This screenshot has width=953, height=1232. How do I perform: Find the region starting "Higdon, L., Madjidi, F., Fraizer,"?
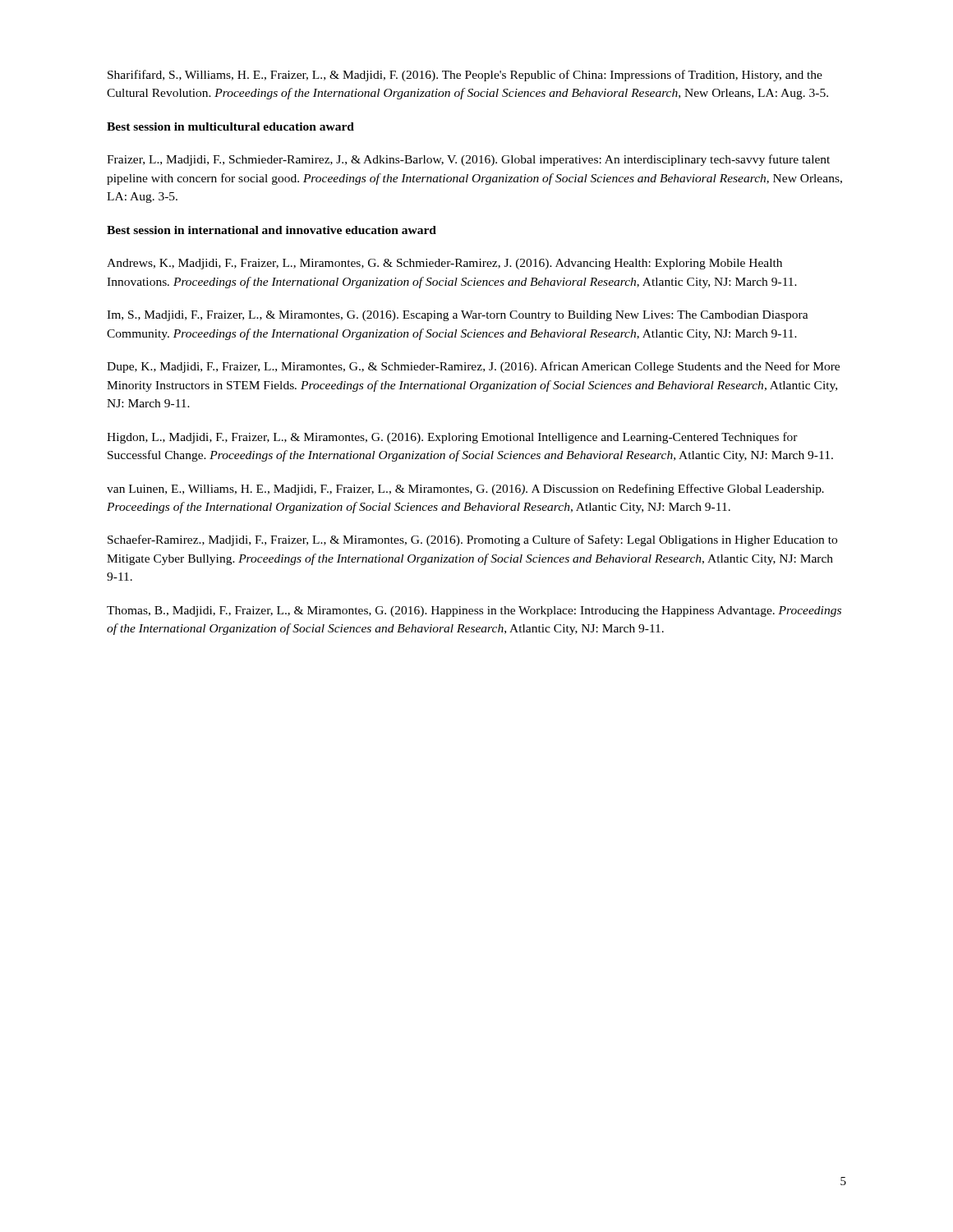tap(470, 445)
